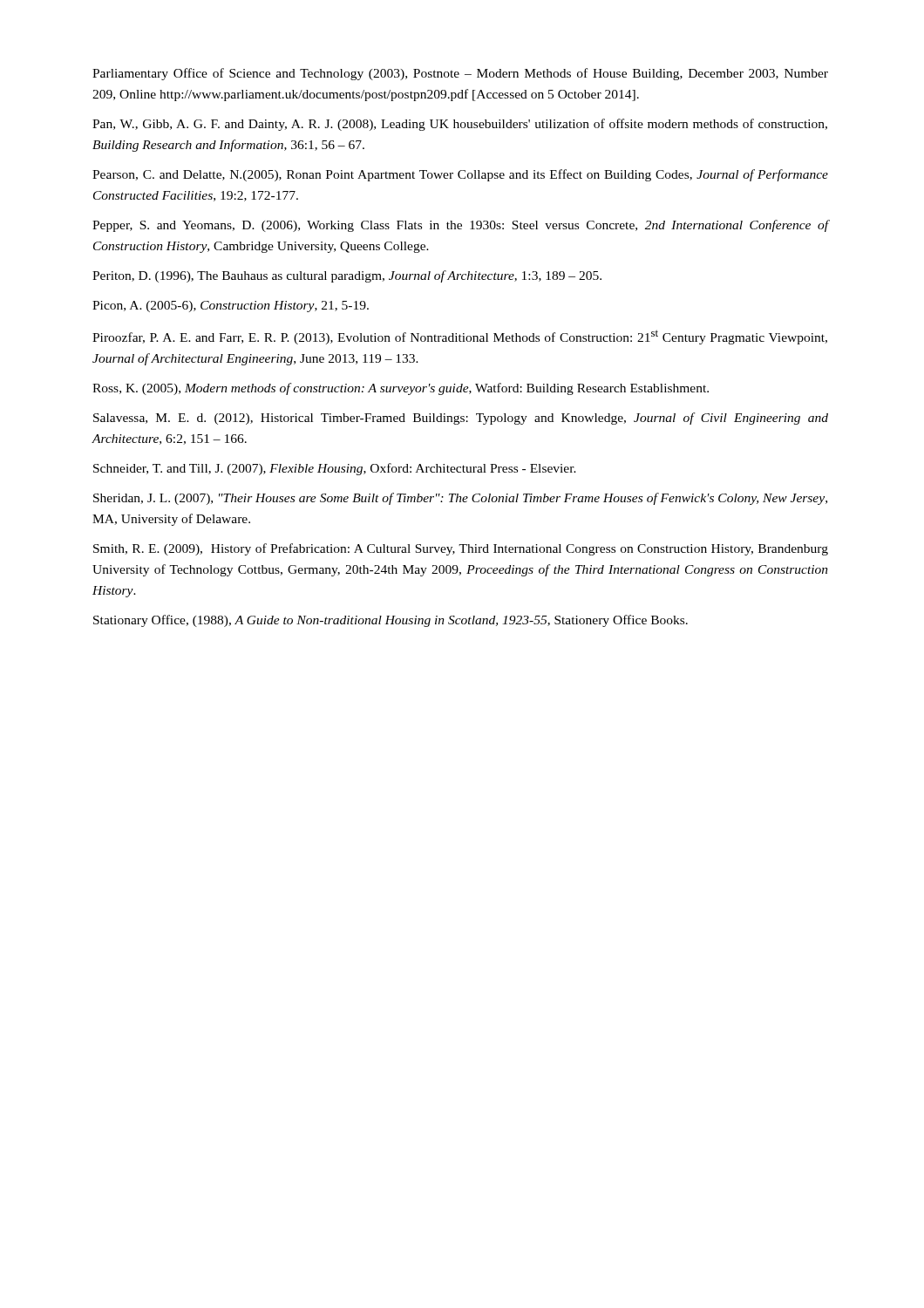Find the list item containing "Schneider, T. and Till, J."
Screen dimensions: 1308x924
[334, 468]
